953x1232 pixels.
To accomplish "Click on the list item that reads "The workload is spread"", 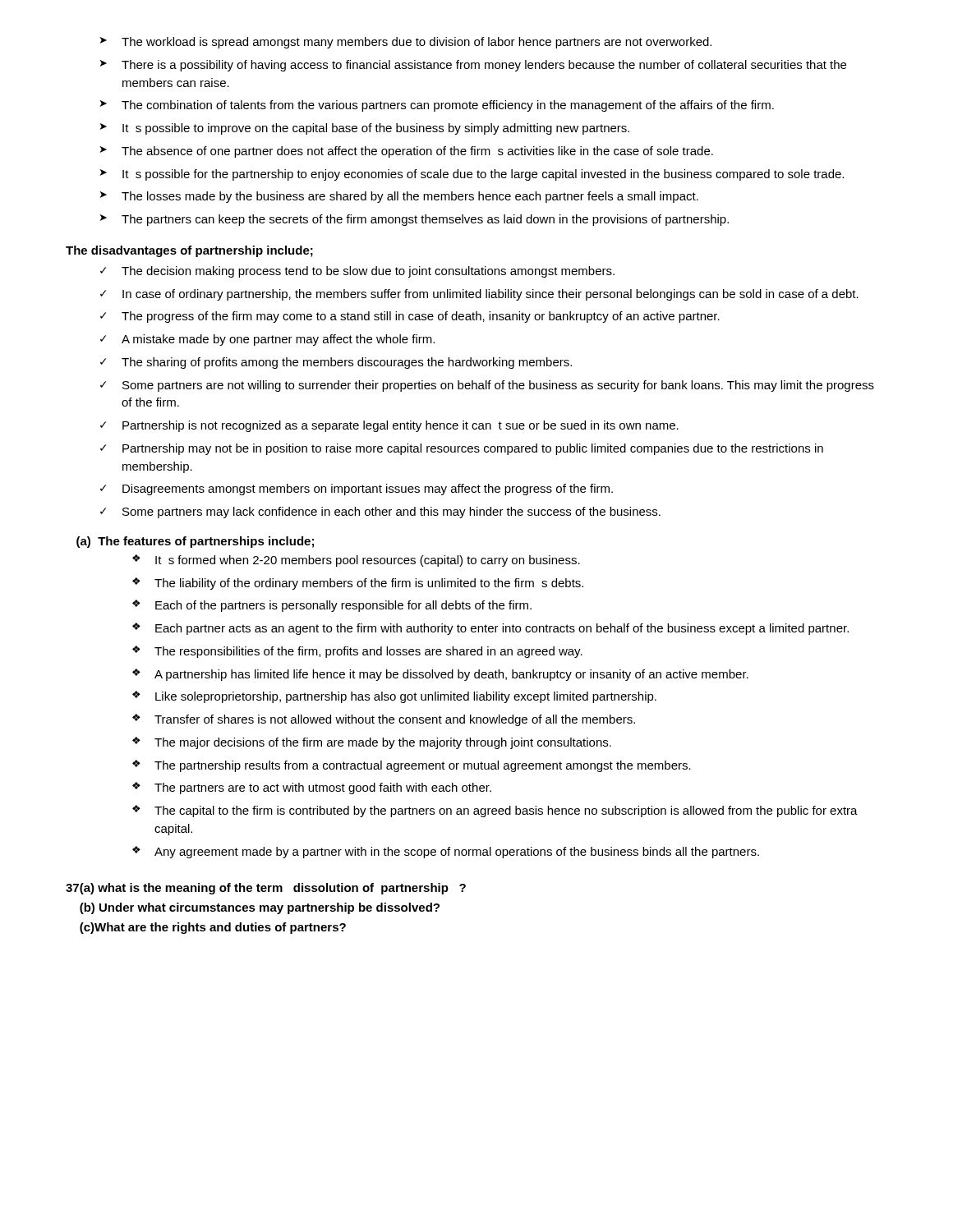I will pos(493,131).
